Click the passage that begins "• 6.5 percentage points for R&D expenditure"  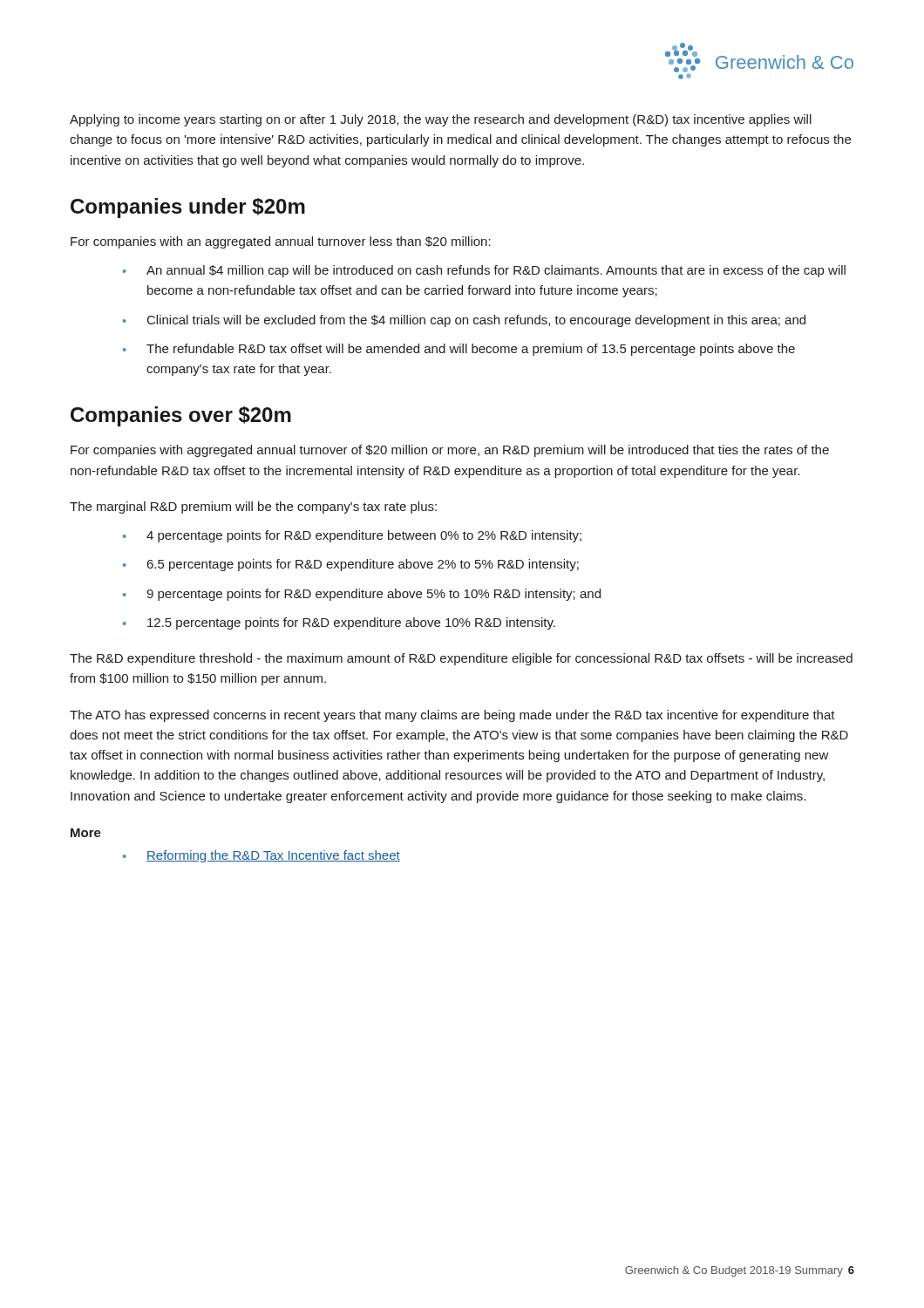(351, 564)
